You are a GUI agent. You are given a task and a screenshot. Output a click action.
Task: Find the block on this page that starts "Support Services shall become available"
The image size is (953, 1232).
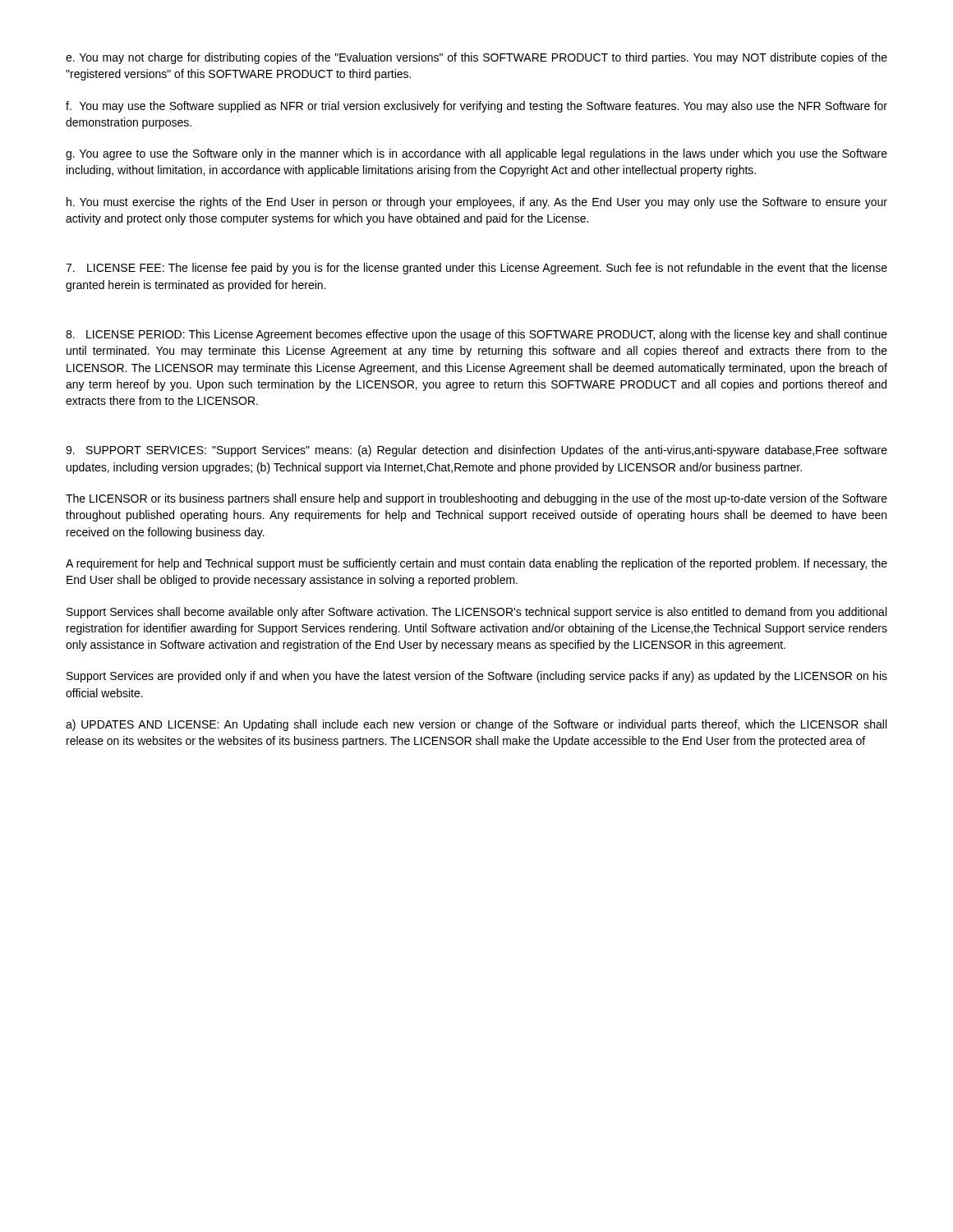(476, 628)
